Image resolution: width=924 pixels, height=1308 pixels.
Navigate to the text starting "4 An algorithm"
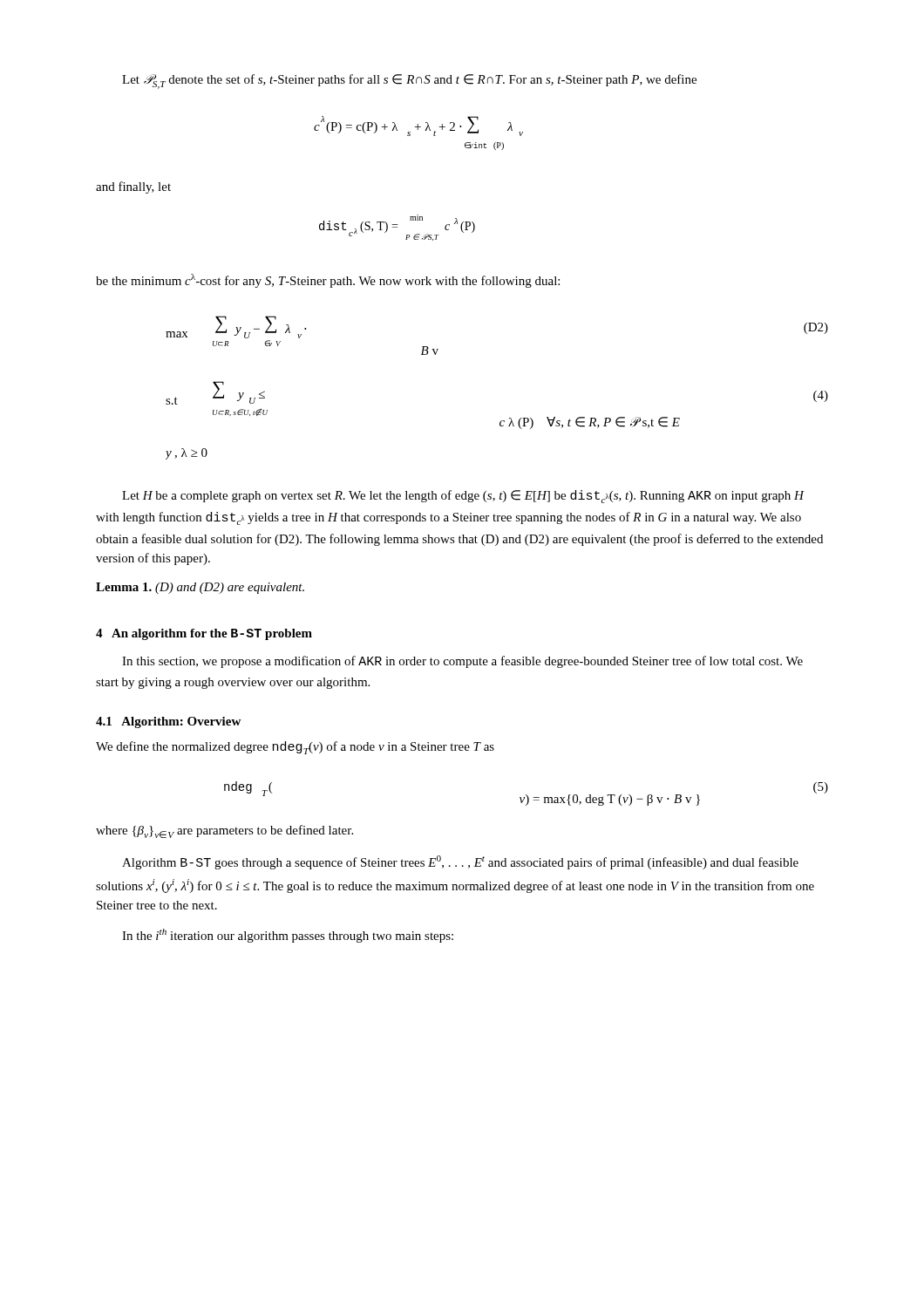204,634
